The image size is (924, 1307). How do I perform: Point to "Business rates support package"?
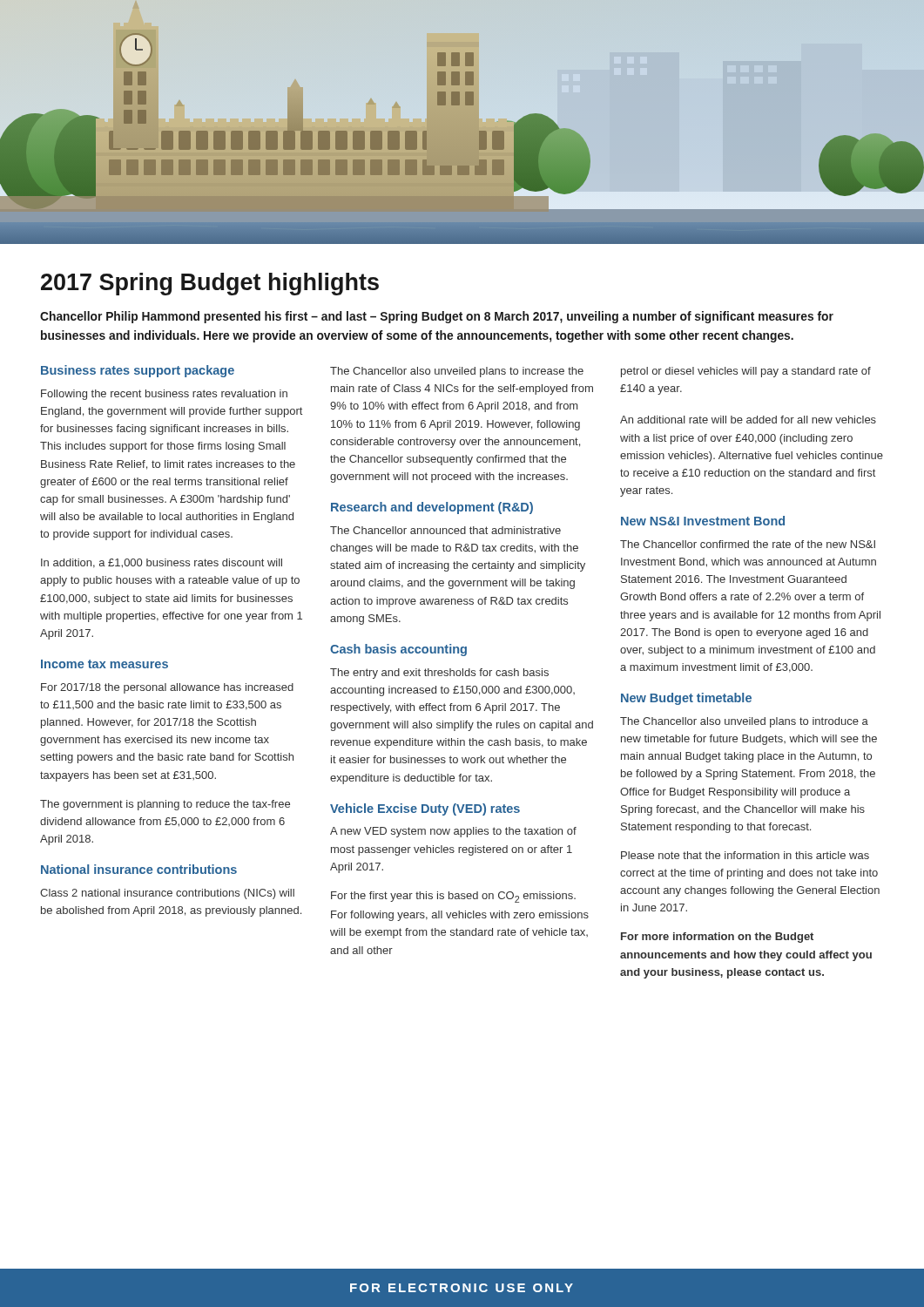pyautogui.click(x=137, y=370)
